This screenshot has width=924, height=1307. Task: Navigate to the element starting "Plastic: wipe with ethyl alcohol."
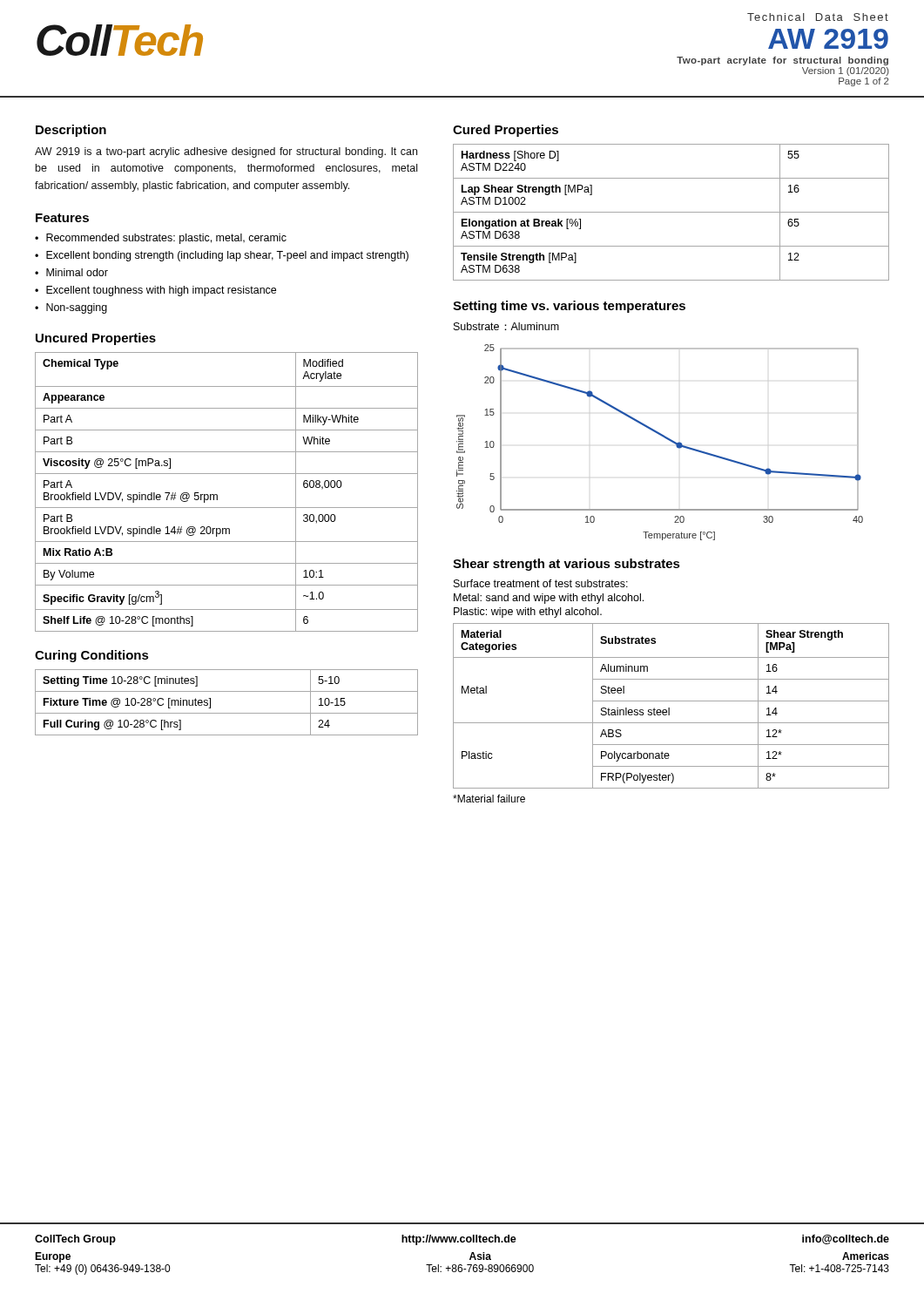[x=528, y=612]
